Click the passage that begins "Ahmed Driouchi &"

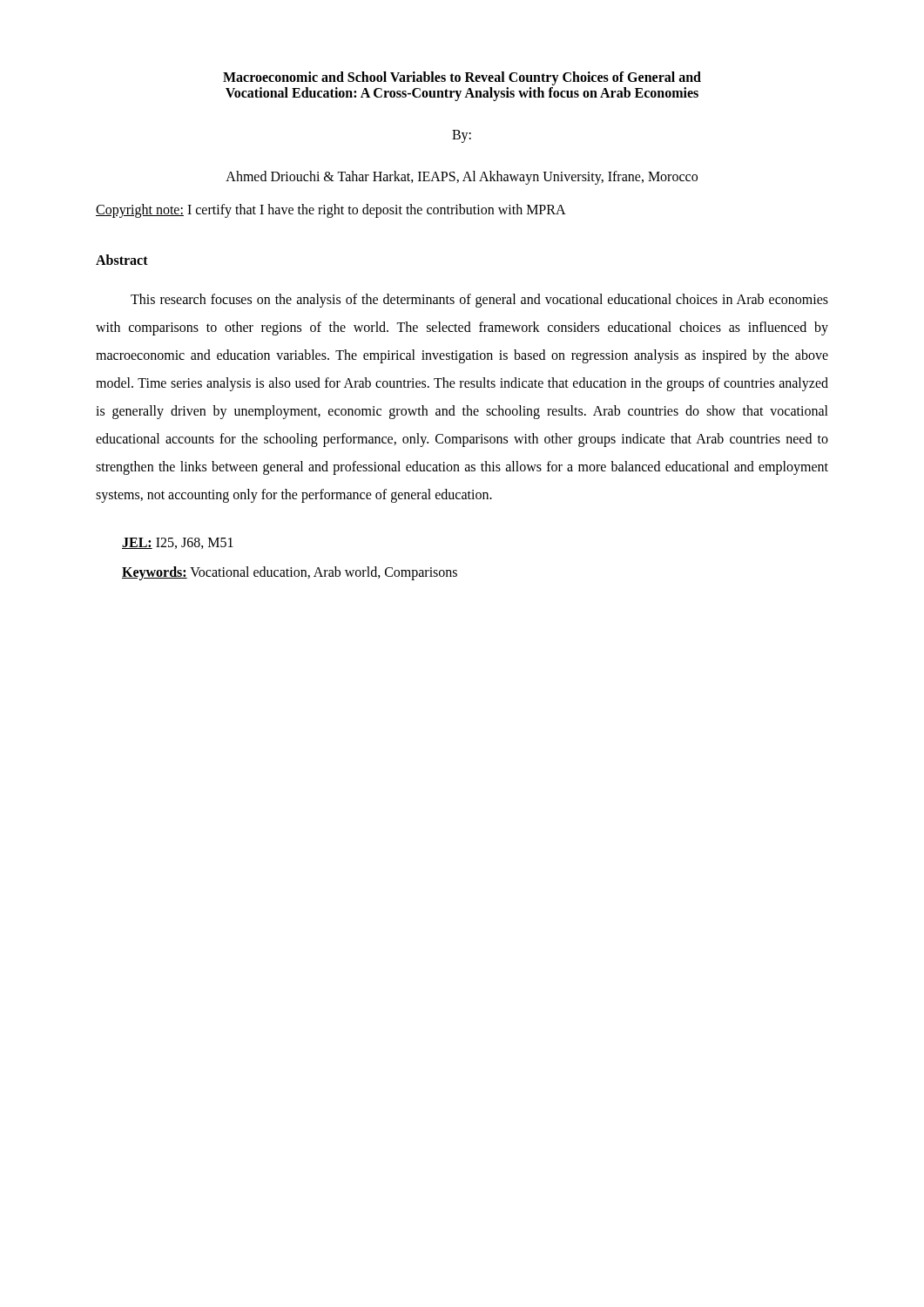[x=462, y=176]
